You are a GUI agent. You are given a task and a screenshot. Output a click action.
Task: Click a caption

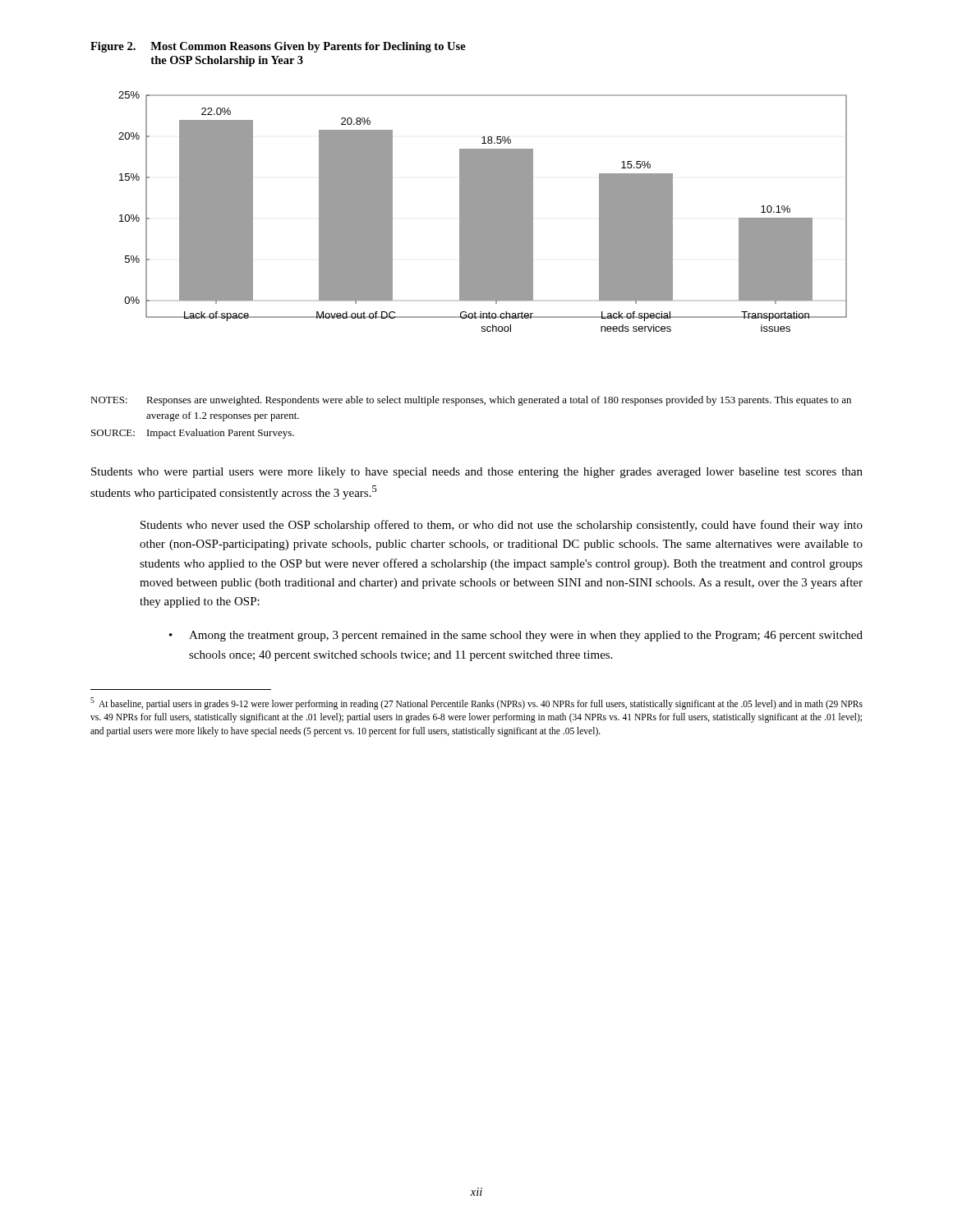(x=278, y=53)
